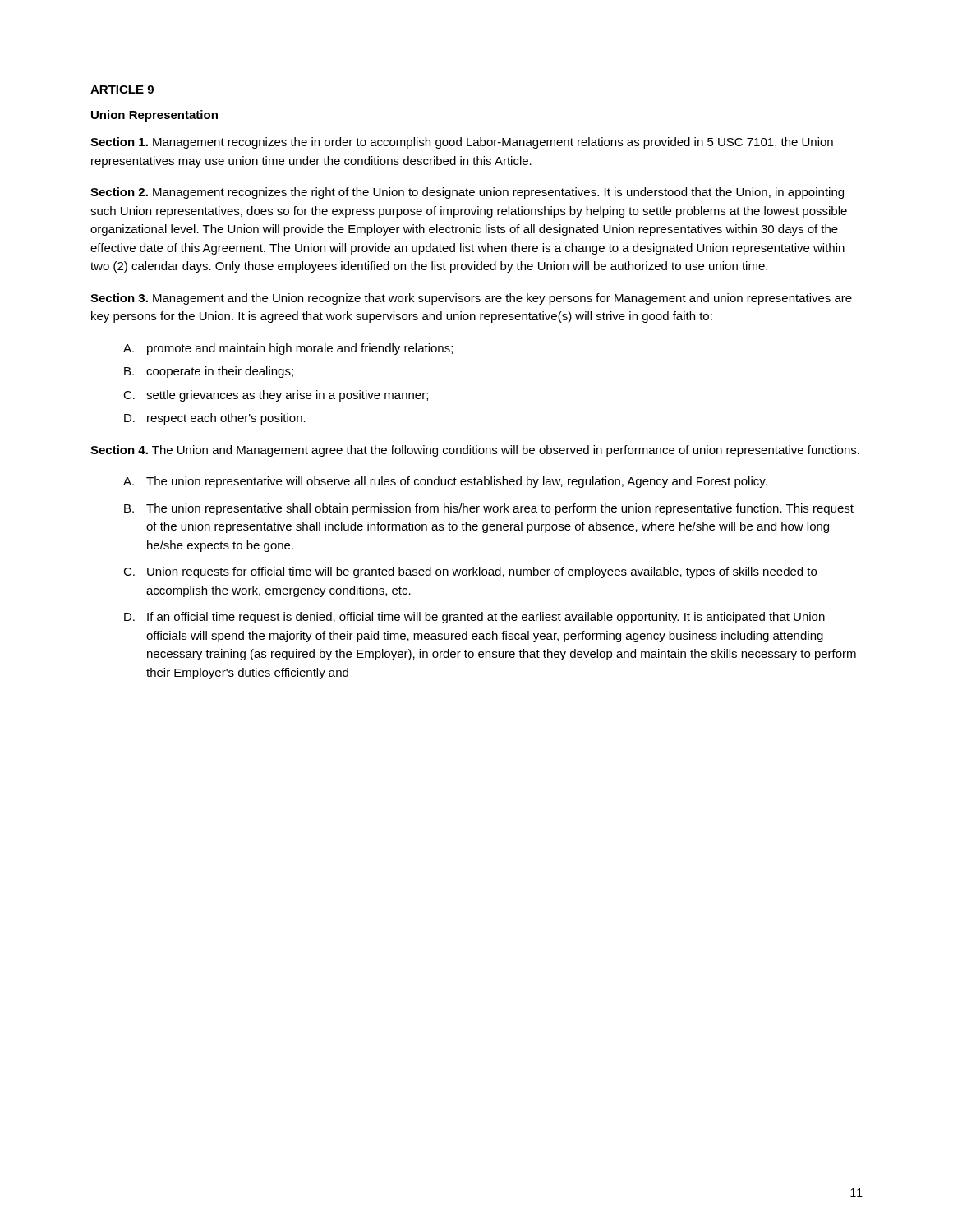This screenshot has height=1232, width=953.
Task: Click on the text block starting "A. promote and maintain high"
Action: coord(288,349)
